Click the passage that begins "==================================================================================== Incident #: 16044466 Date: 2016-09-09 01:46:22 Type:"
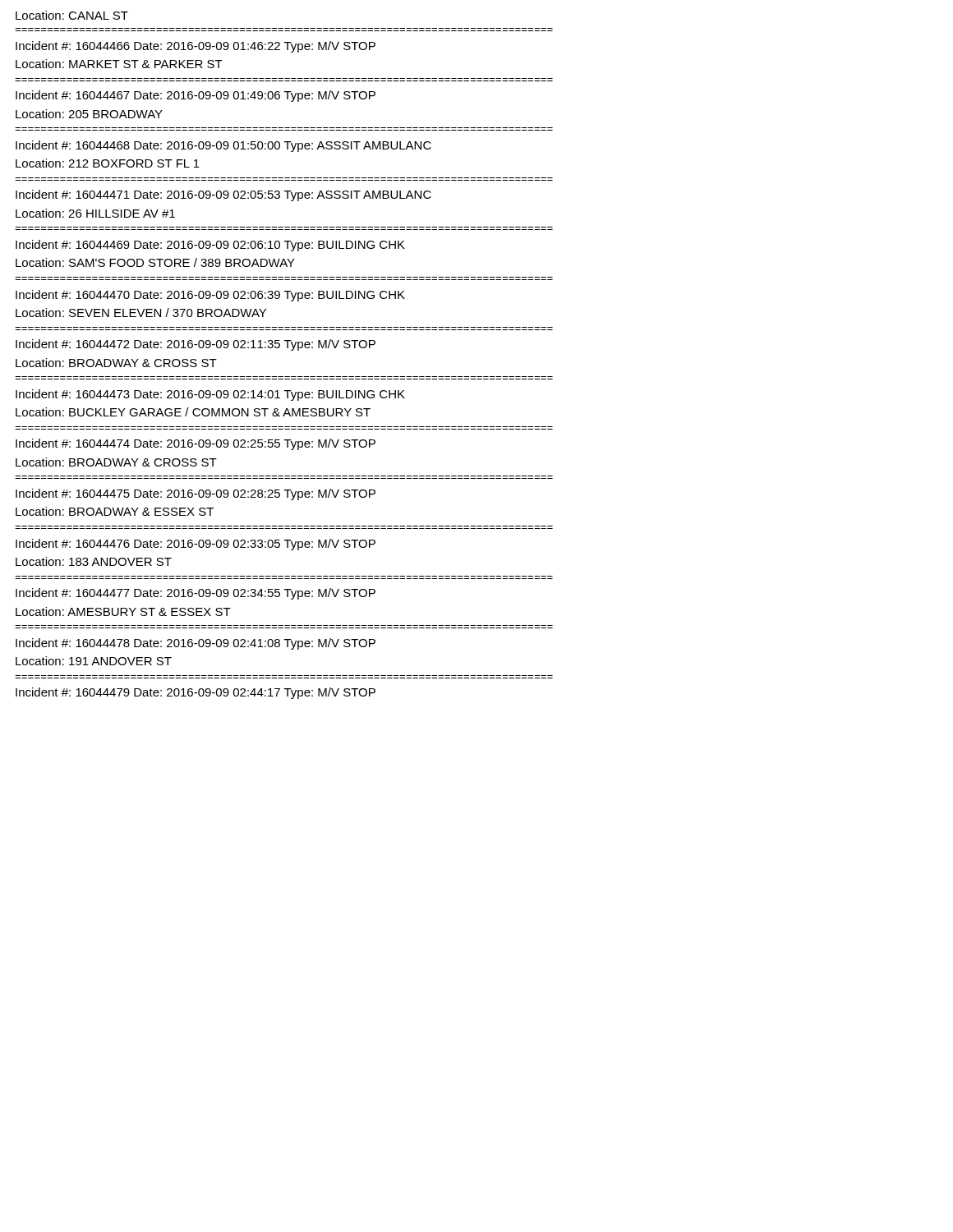 pyautogui.click(x=196, y=47)
